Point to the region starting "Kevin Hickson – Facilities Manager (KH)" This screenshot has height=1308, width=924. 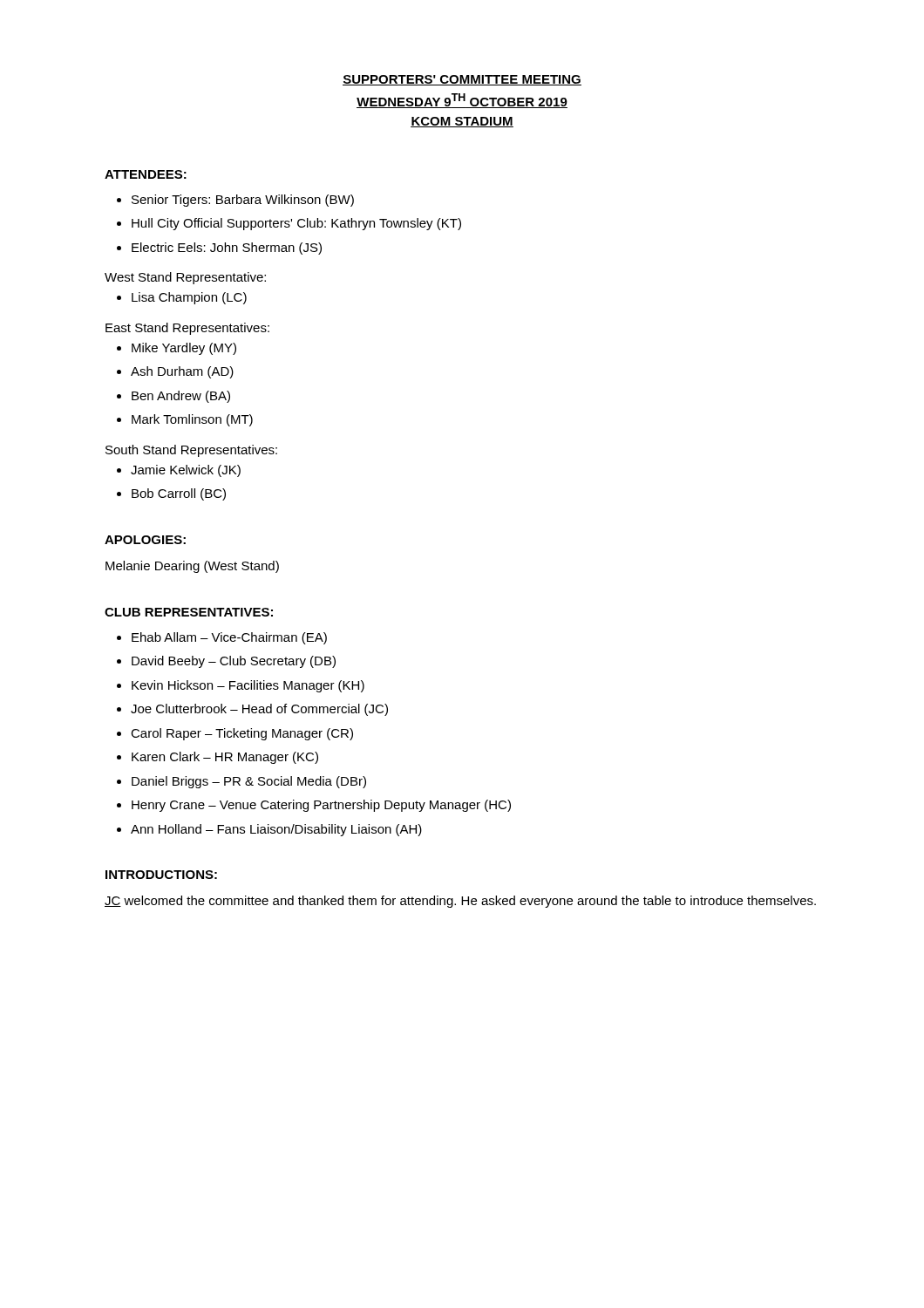(x=248, y=685)
